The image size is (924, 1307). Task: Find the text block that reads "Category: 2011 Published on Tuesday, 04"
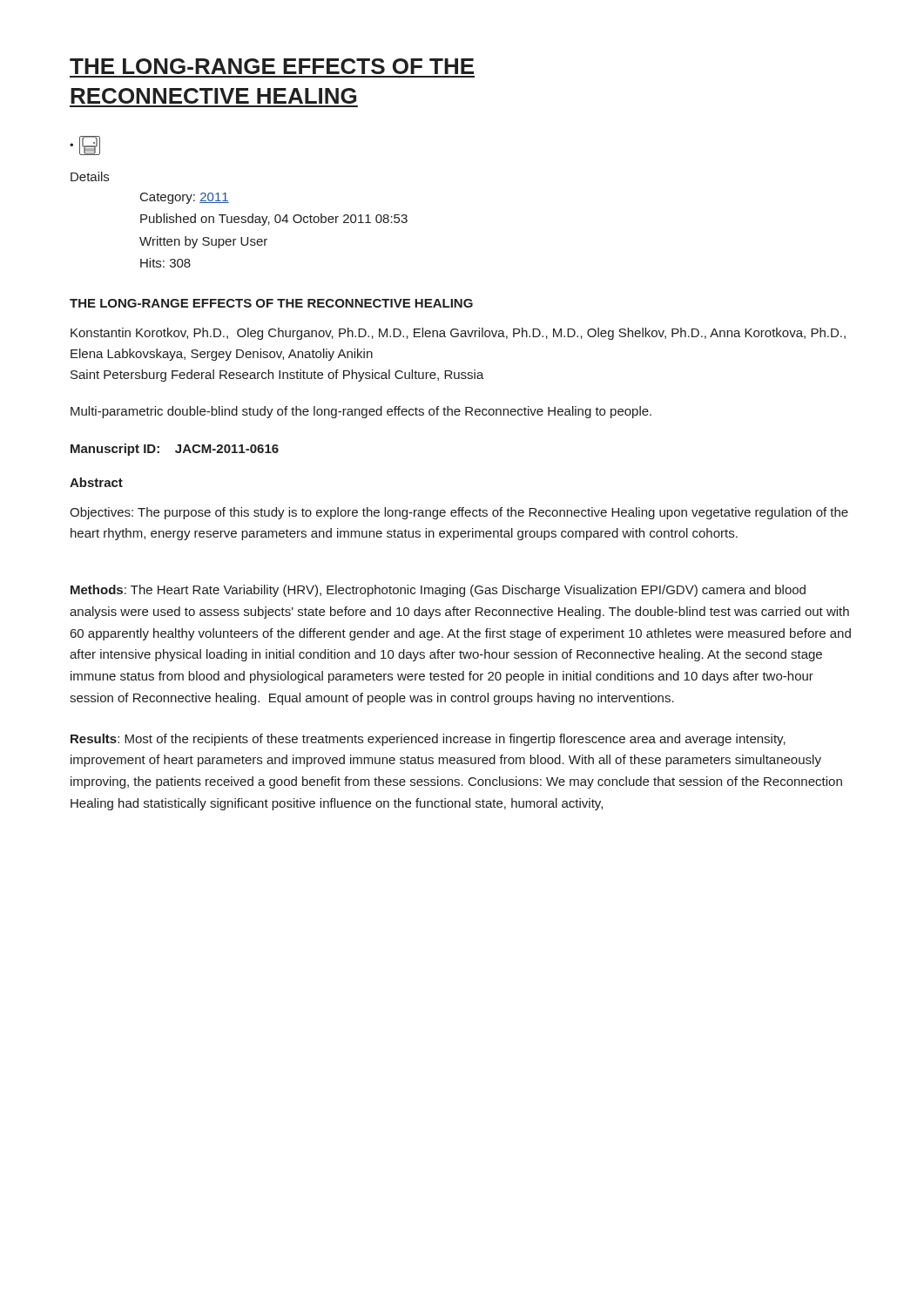point(274,229)
